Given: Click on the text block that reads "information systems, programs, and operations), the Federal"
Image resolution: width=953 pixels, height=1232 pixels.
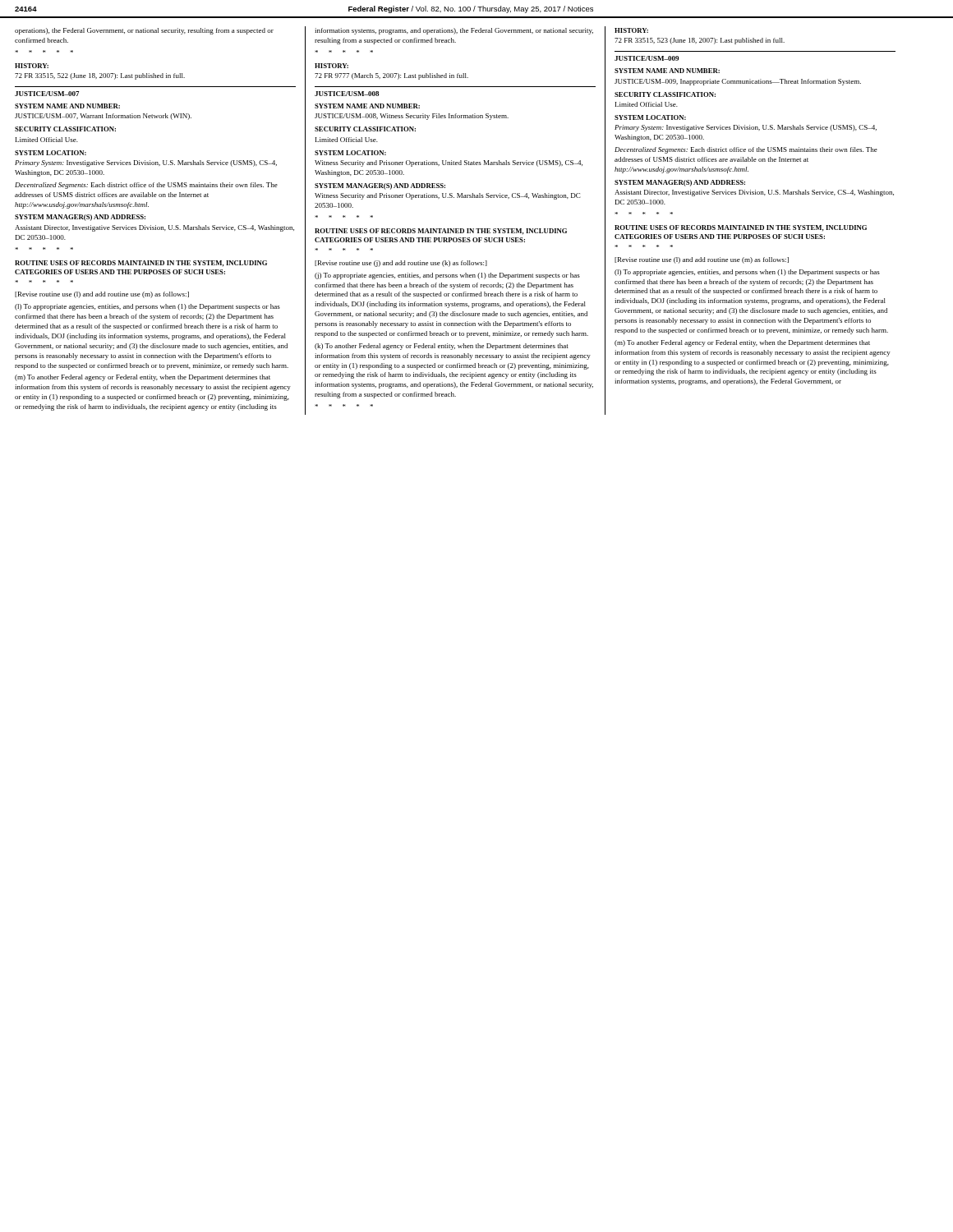Looking at the screenshot, I should point(454,35).
